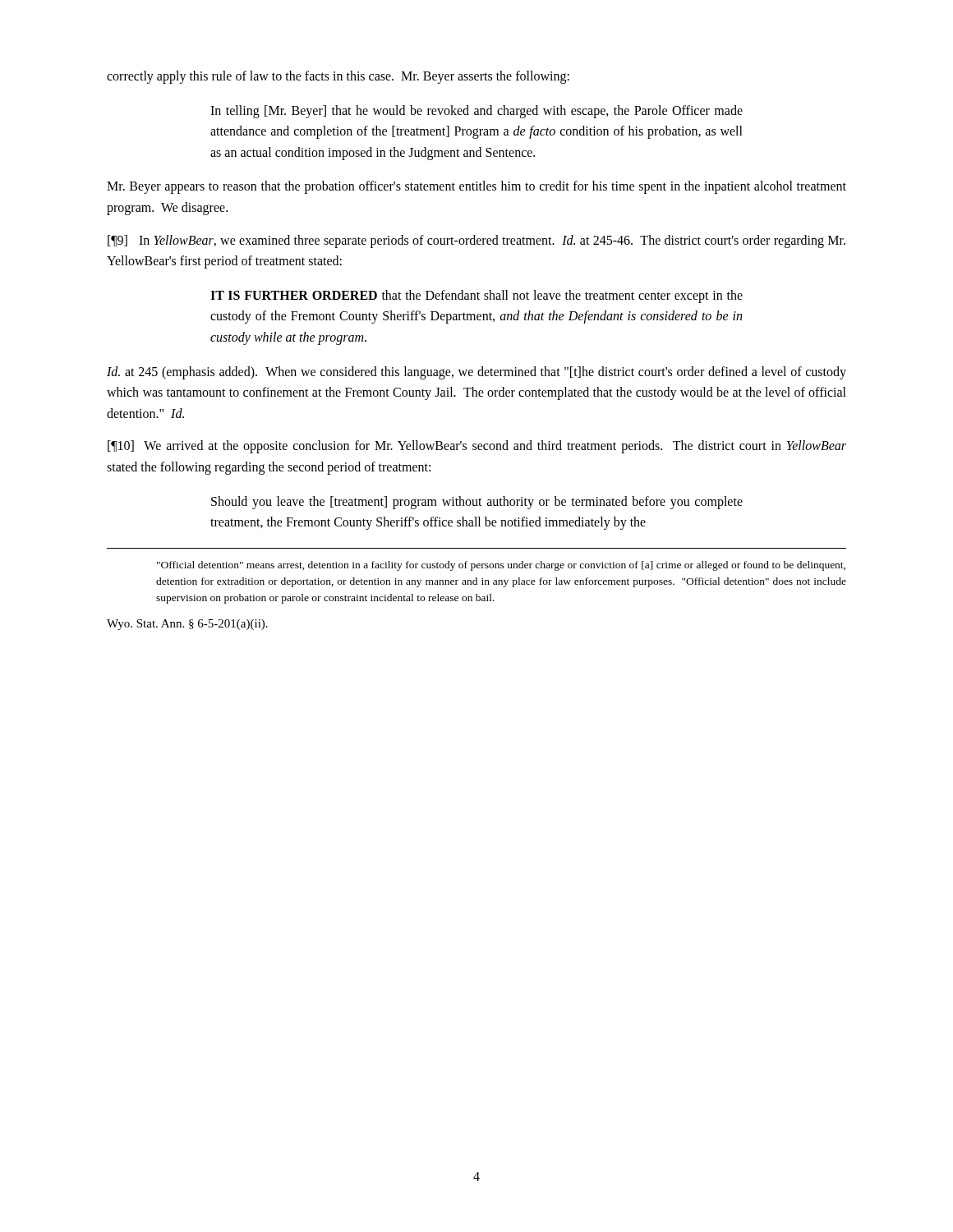Locate the text block that says "Mr. Beyer appears to reason that the probation"
This screenshot has width=953, height=1232.
(x=476, y=197)
